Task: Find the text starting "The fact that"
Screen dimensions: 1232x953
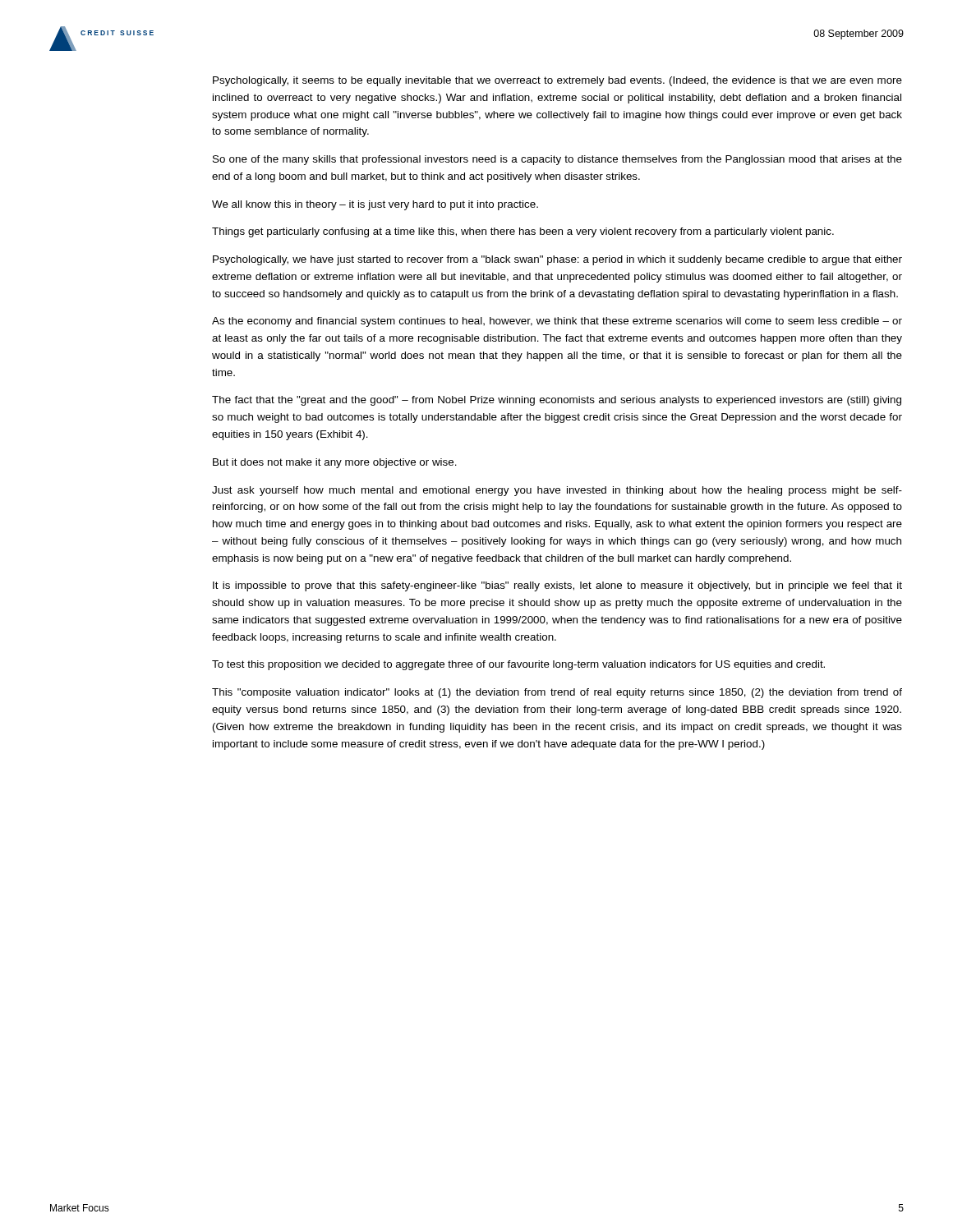Action: click(x=557, y=418)
